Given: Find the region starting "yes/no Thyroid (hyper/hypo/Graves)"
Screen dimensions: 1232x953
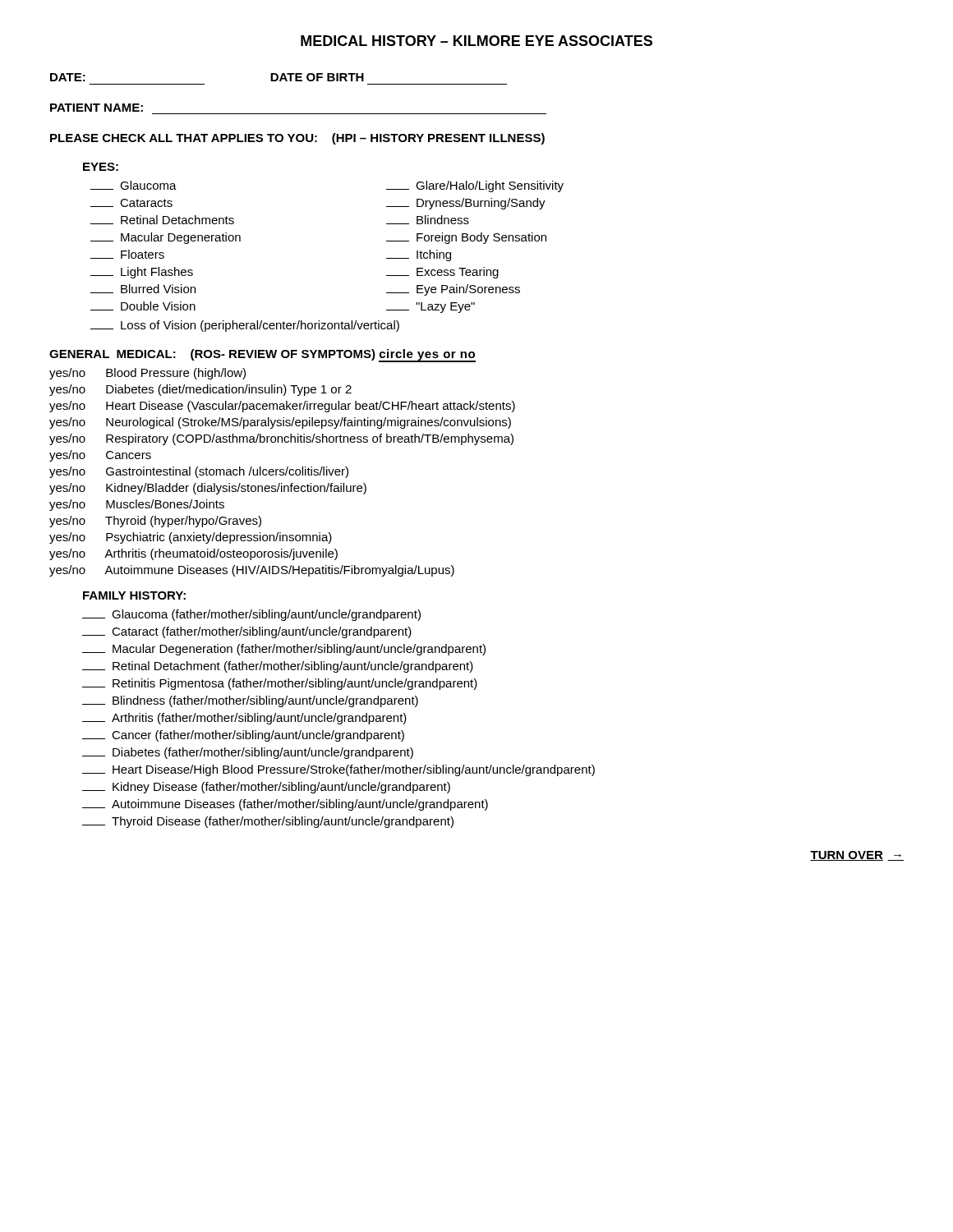Looking at the screenshot, I should coord(156,520).
